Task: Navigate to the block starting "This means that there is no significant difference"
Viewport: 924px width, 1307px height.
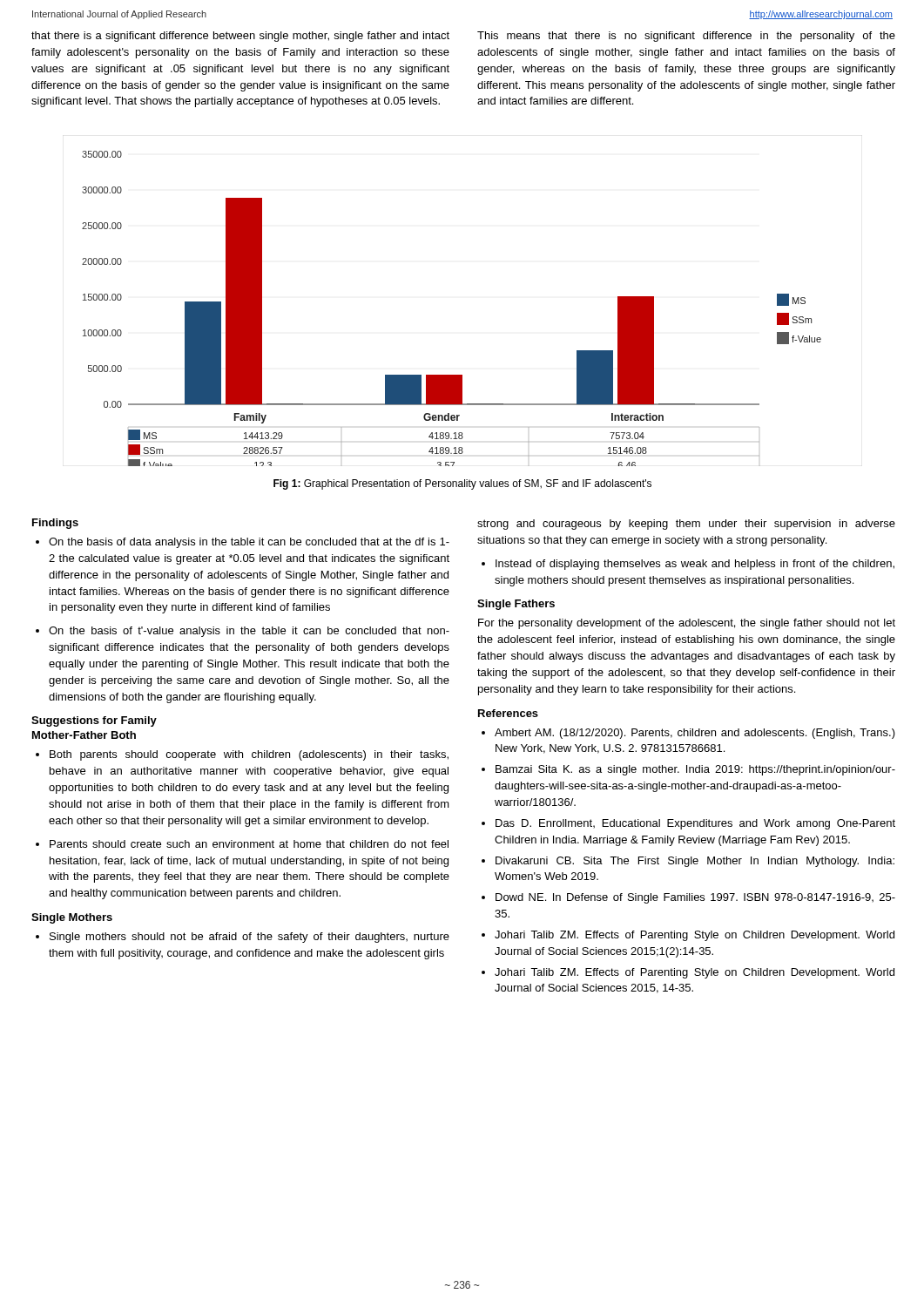Action: [x=686, y=68]
